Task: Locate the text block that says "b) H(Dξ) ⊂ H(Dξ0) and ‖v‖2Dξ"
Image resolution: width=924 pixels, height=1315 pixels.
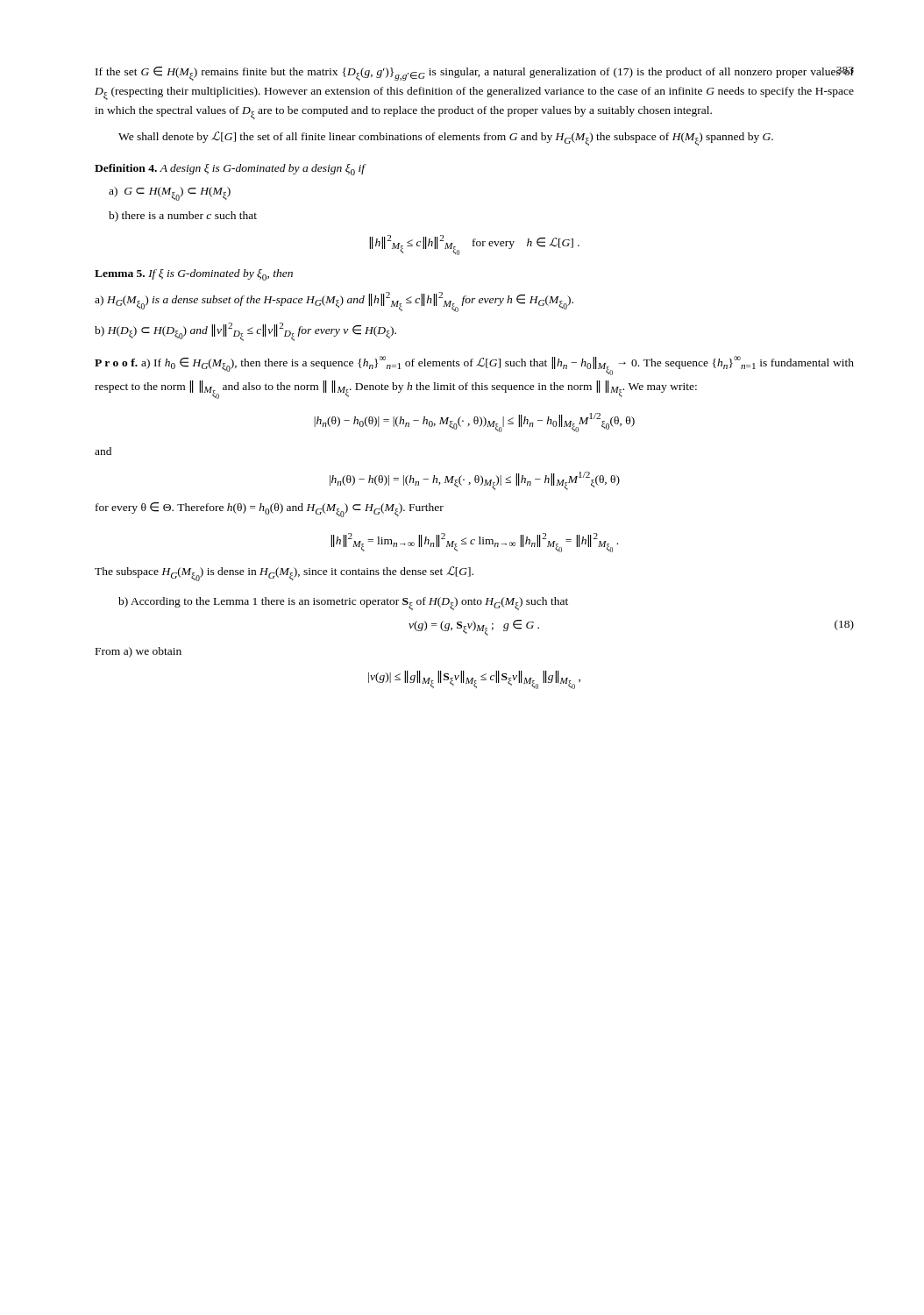Action: pyautogui.click(x=245, y=332)
